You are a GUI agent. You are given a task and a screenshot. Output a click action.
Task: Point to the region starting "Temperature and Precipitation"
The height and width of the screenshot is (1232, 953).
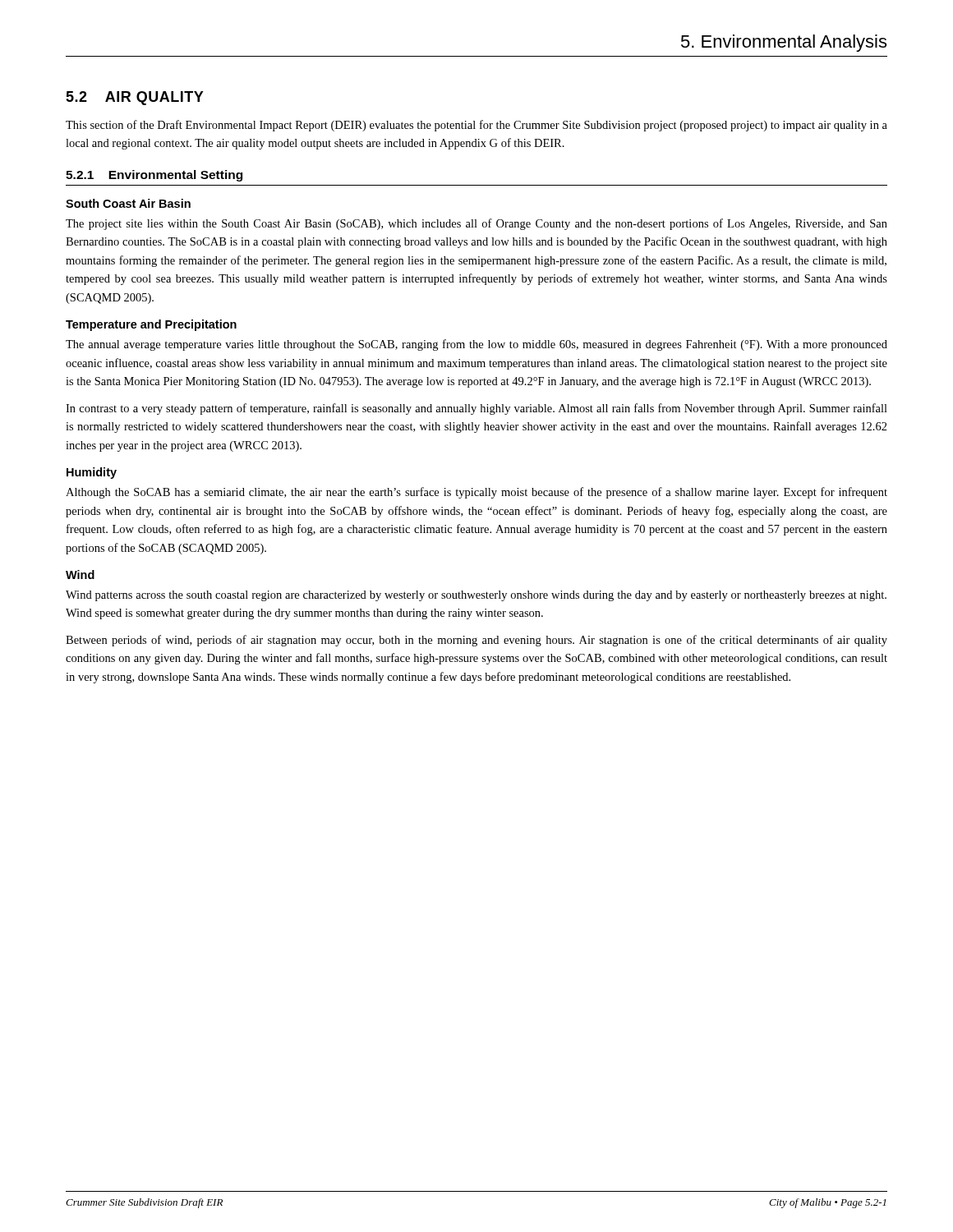pos(151,325)
